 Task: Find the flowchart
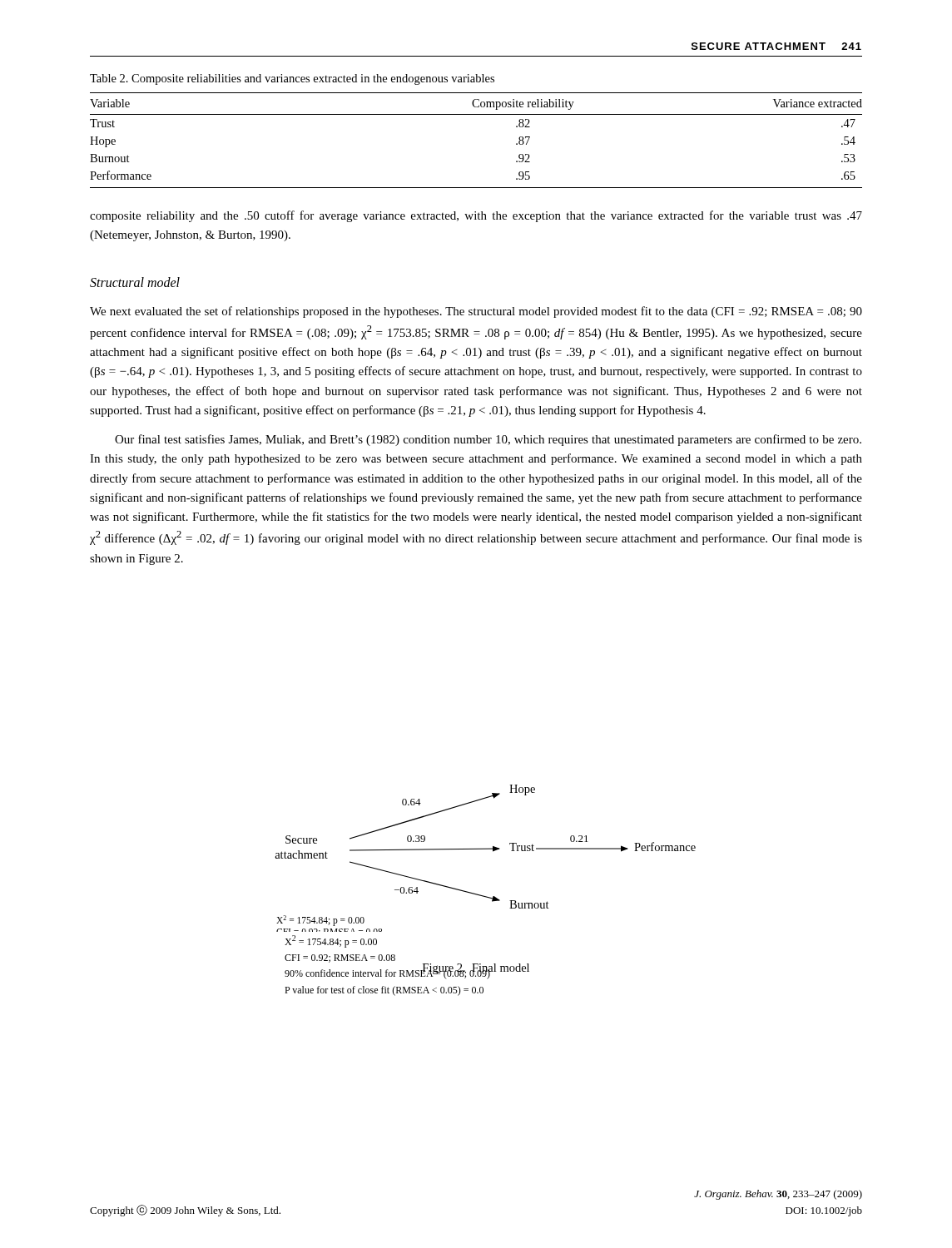tap(476, 882)
